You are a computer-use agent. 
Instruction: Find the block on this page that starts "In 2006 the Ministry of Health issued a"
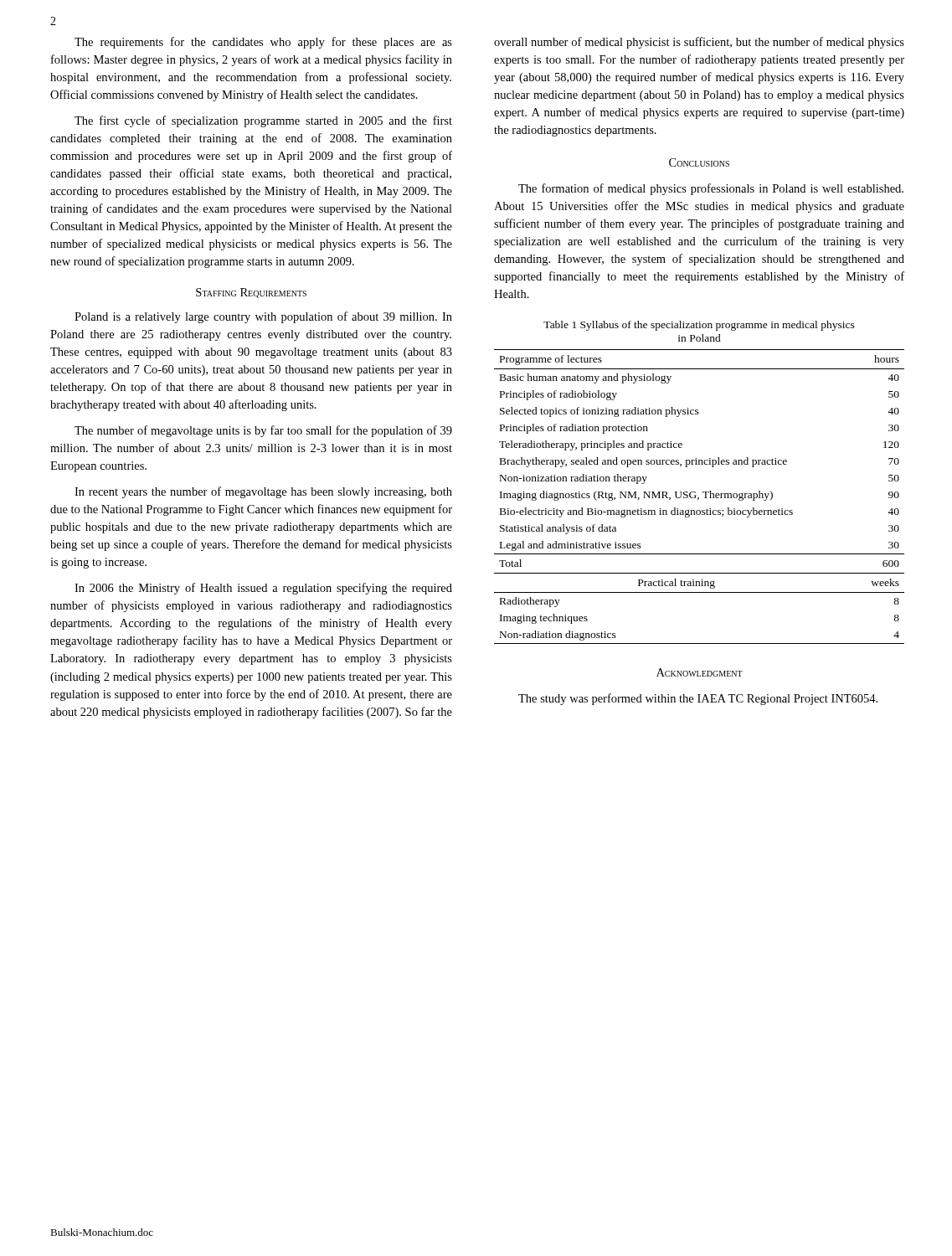(x=251, y=650)
